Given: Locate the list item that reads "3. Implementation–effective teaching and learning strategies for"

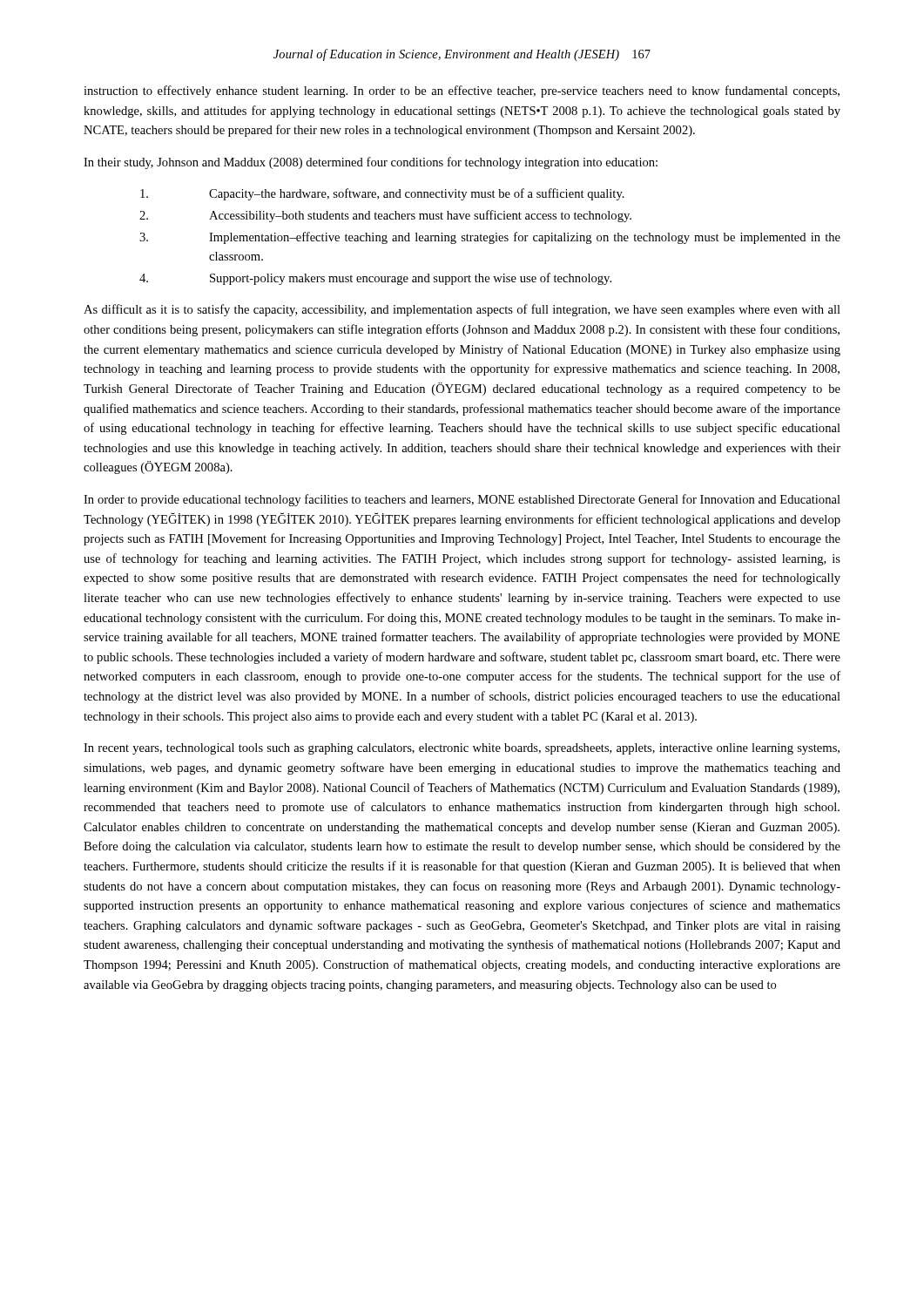Looking at the screenshot, I should [462, 247].
